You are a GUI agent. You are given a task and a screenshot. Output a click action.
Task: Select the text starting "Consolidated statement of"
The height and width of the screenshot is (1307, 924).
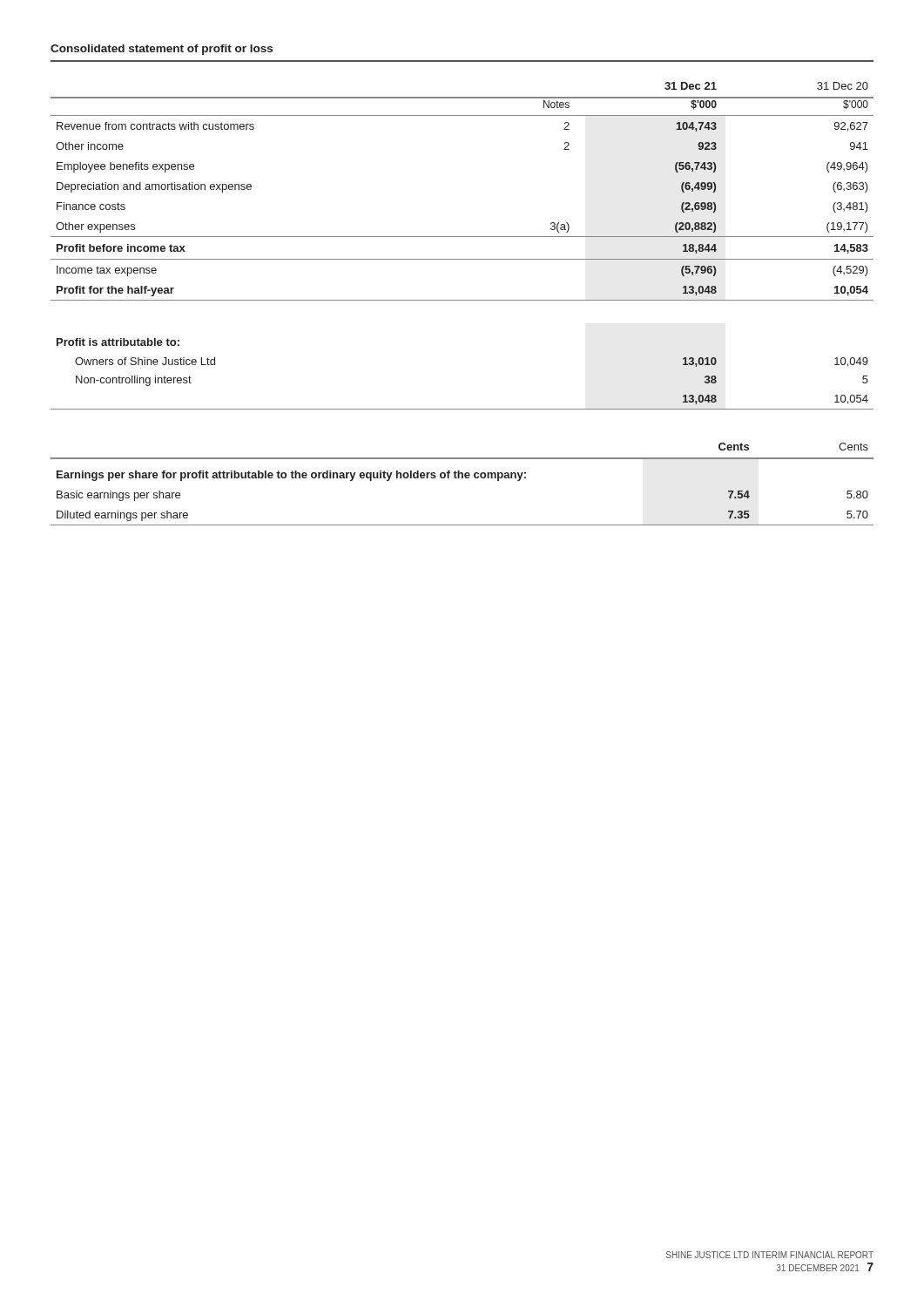click(162, 48)
